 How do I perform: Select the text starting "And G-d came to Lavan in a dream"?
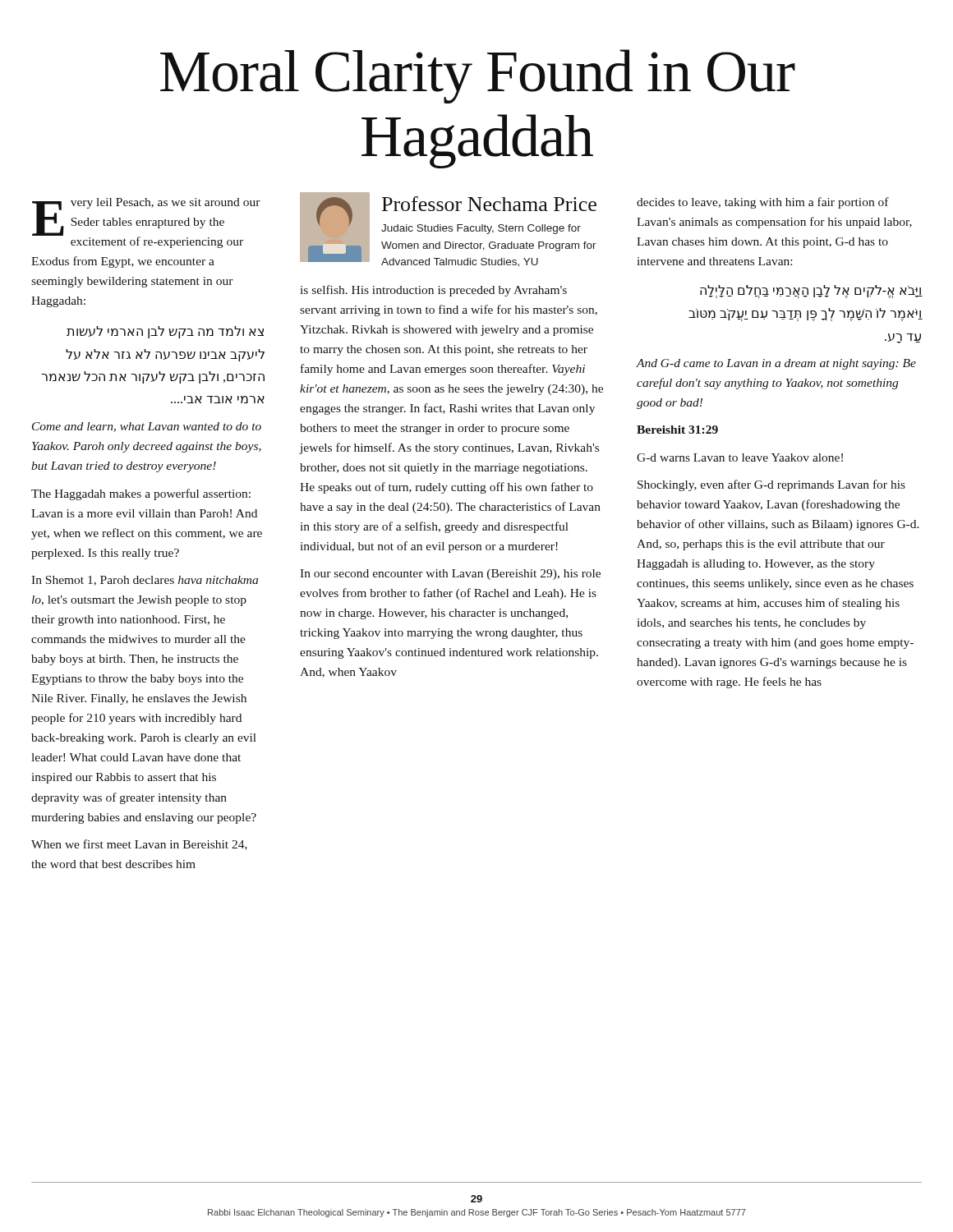779,383
